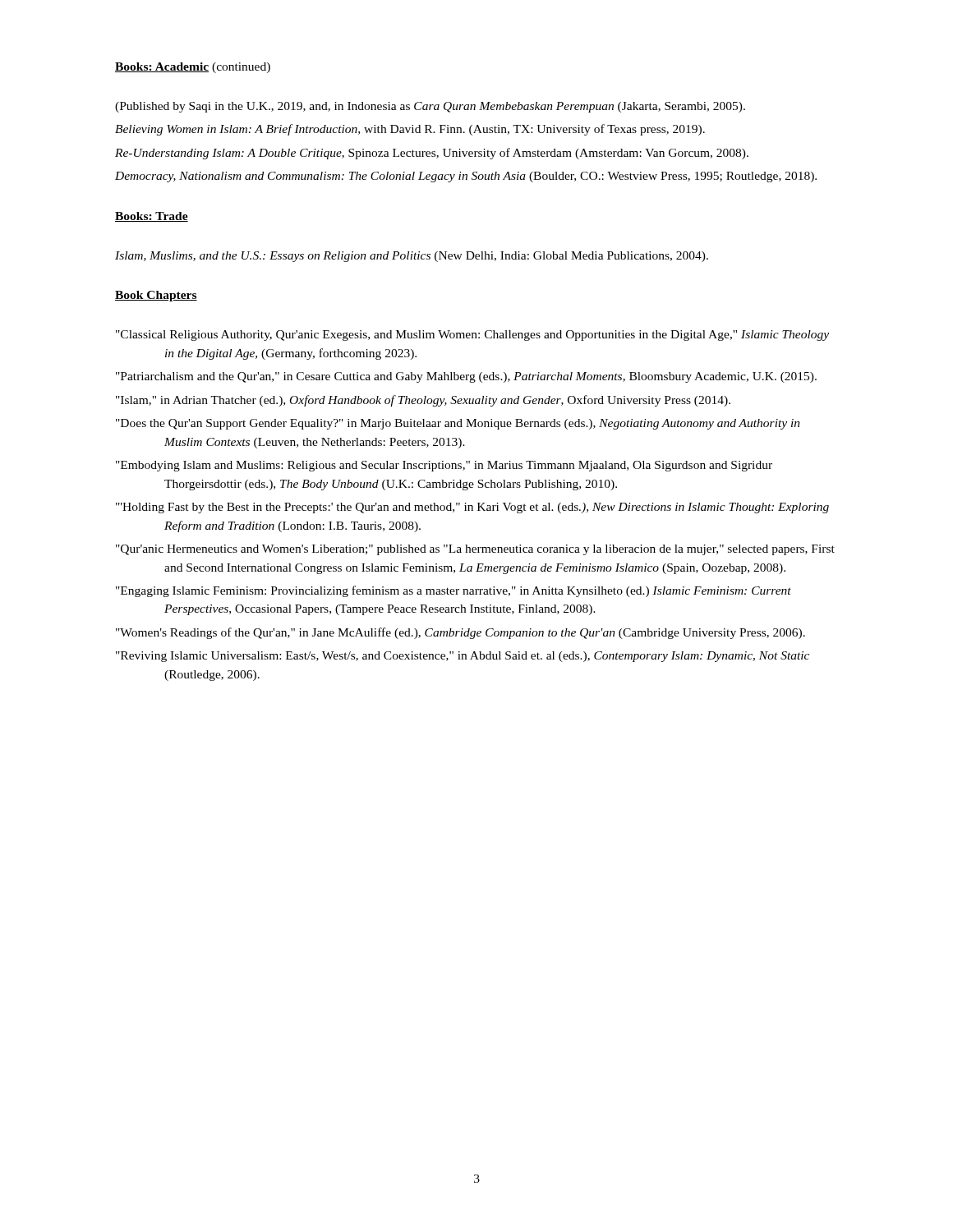Select the element starting "Books: Trade"
The image size is (953, 1232).
click(151, 215)
